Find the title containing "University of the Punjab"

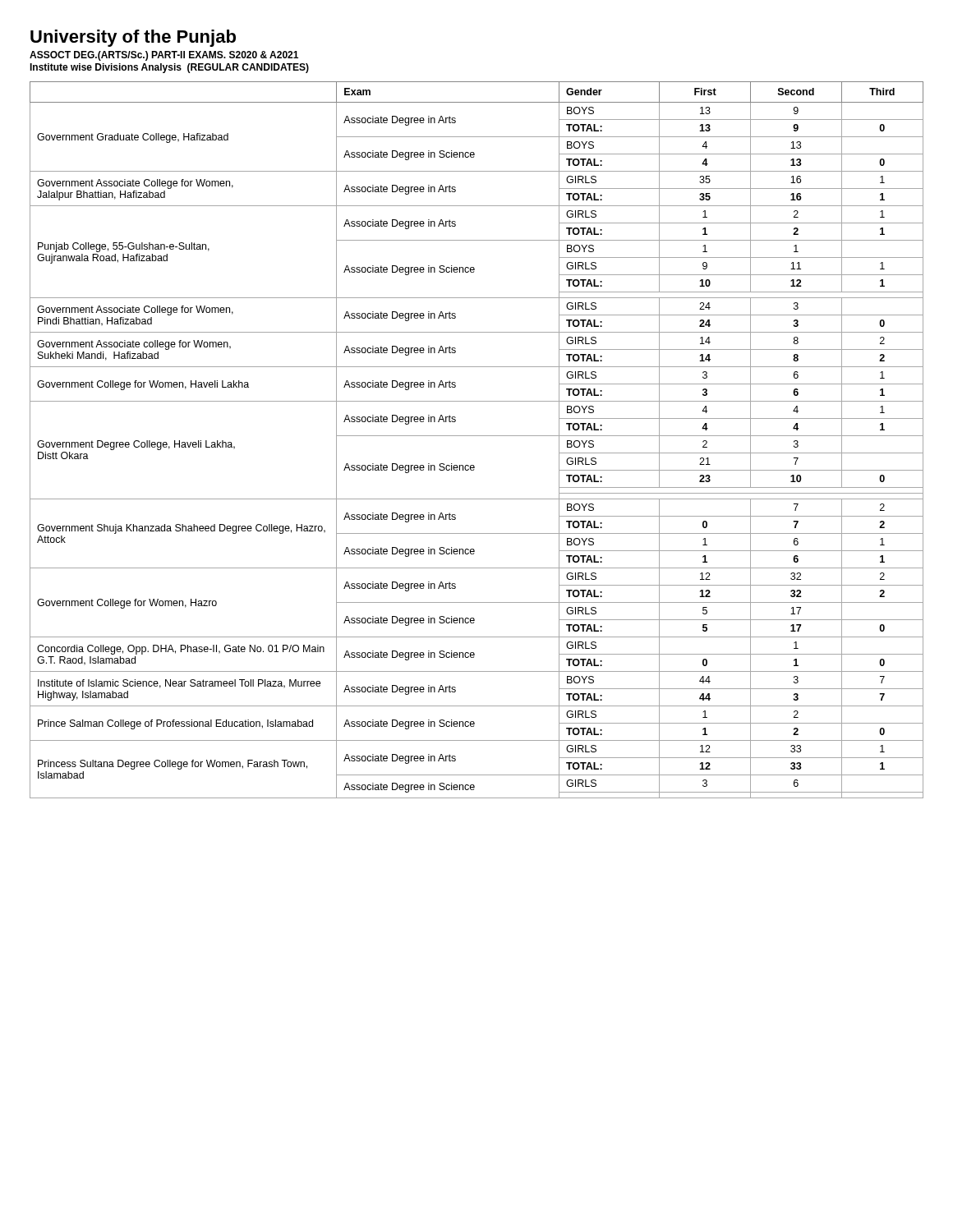click(133, 37)
